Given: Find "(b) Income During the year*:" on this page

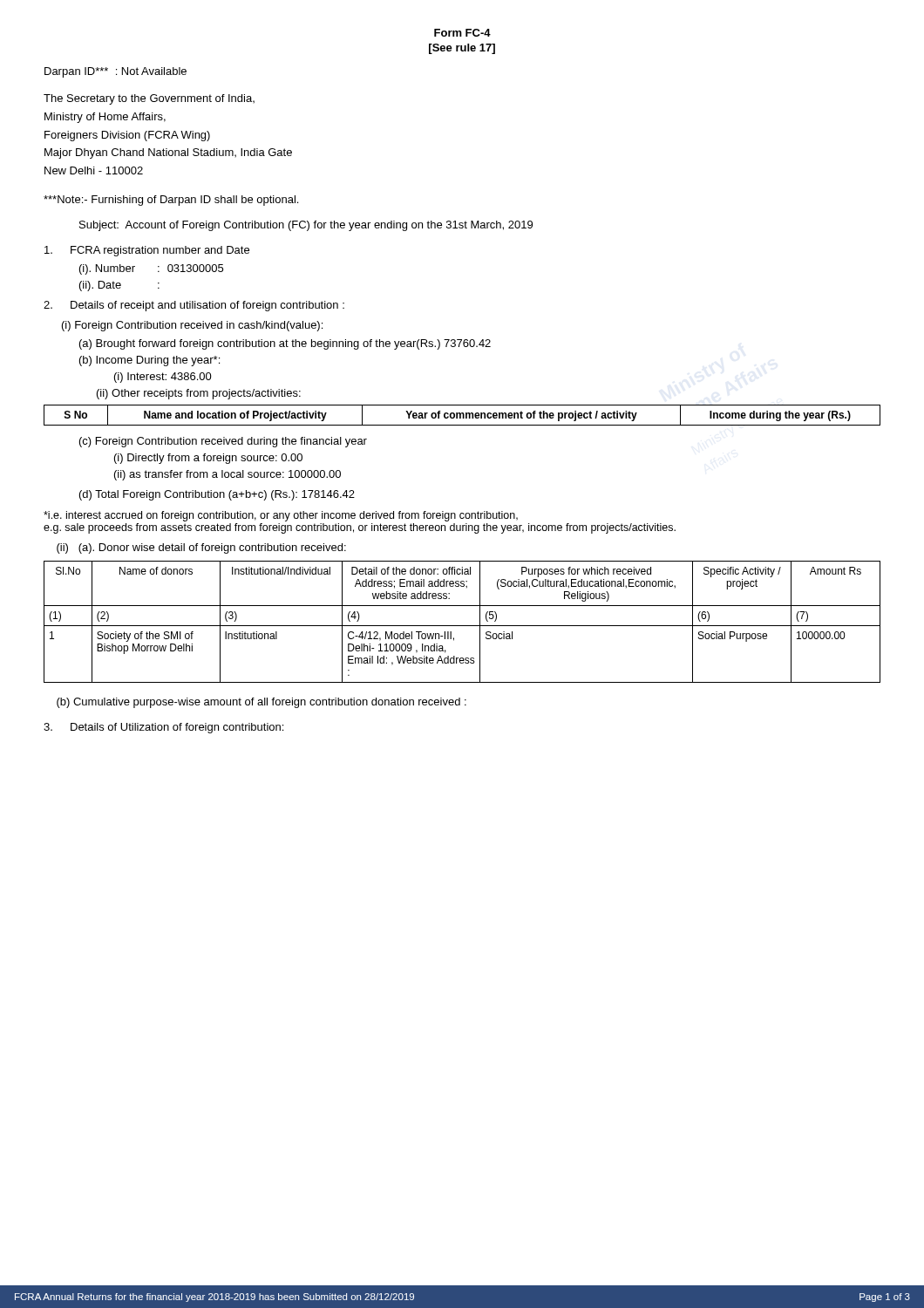Looking at the screenshot, I should pos(150,360).
